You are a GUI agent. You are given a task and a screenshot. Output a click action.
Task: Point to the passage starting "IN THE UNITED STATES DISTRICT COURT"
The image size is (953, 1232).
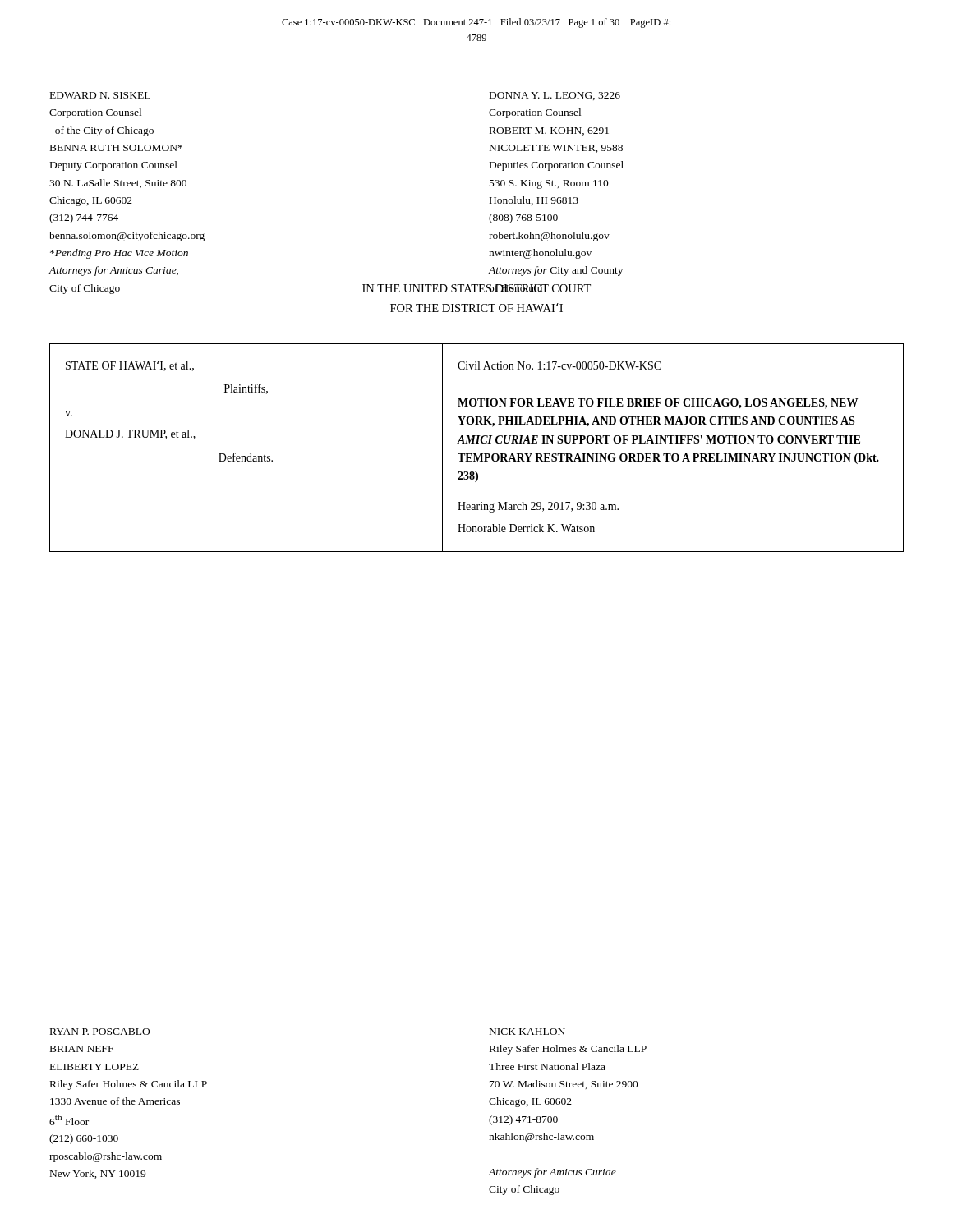tap(476, 298)
